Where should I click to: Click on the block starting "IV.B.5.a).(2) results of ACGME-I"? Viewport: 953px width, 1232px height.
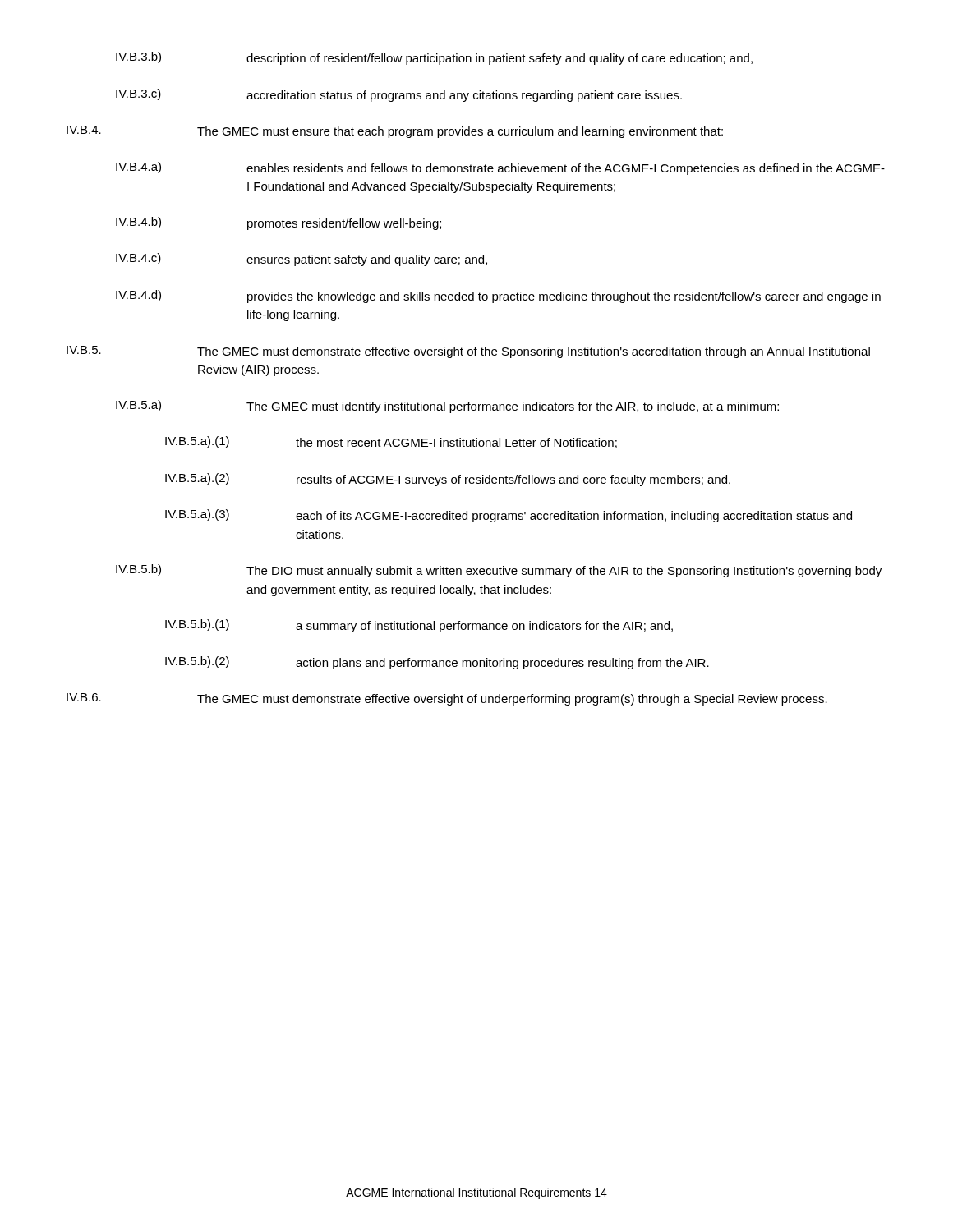coord(476,479)
